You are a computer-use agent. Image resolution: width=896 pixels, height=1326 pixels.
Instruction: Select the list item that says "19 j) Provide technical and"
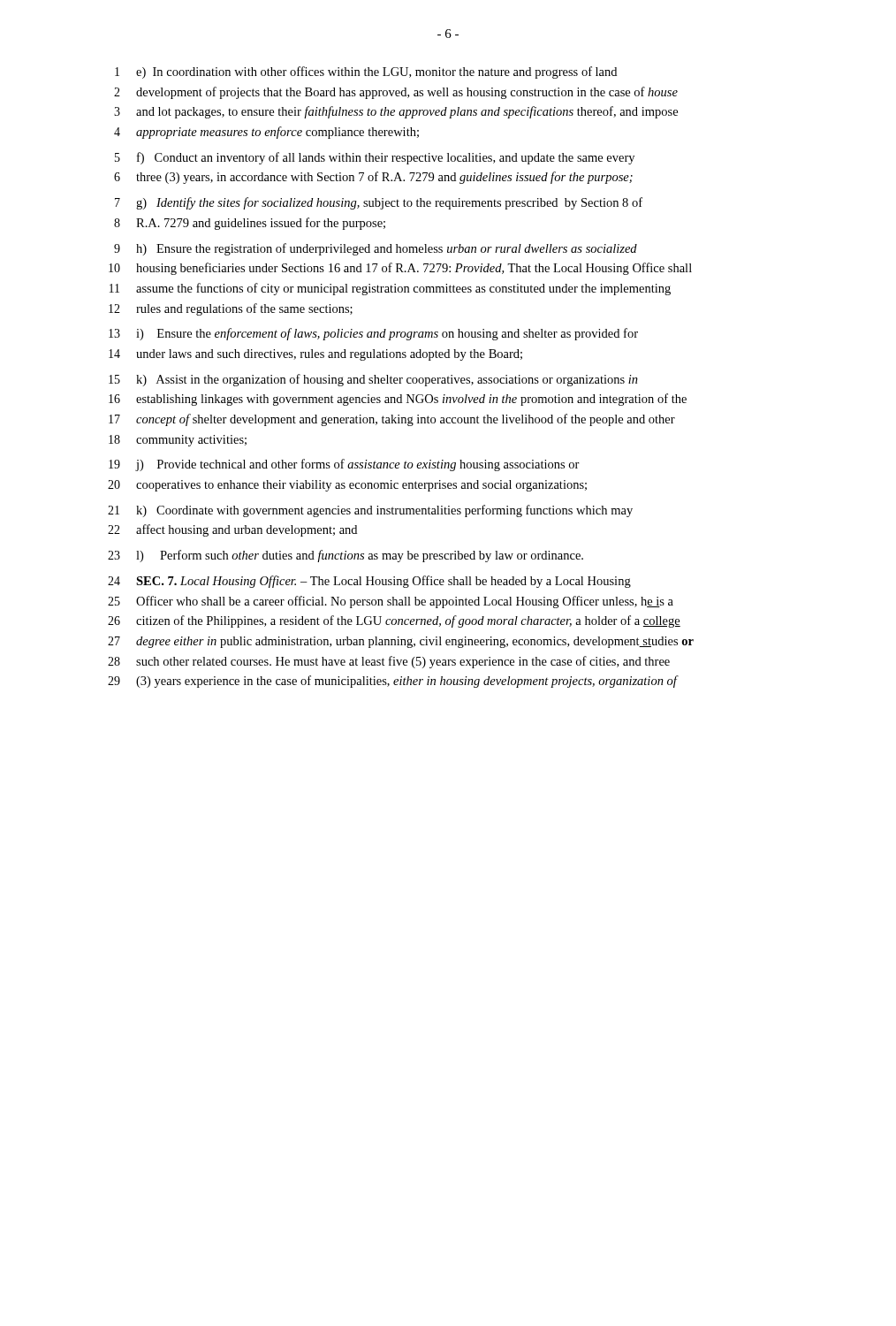pos(466,475)
